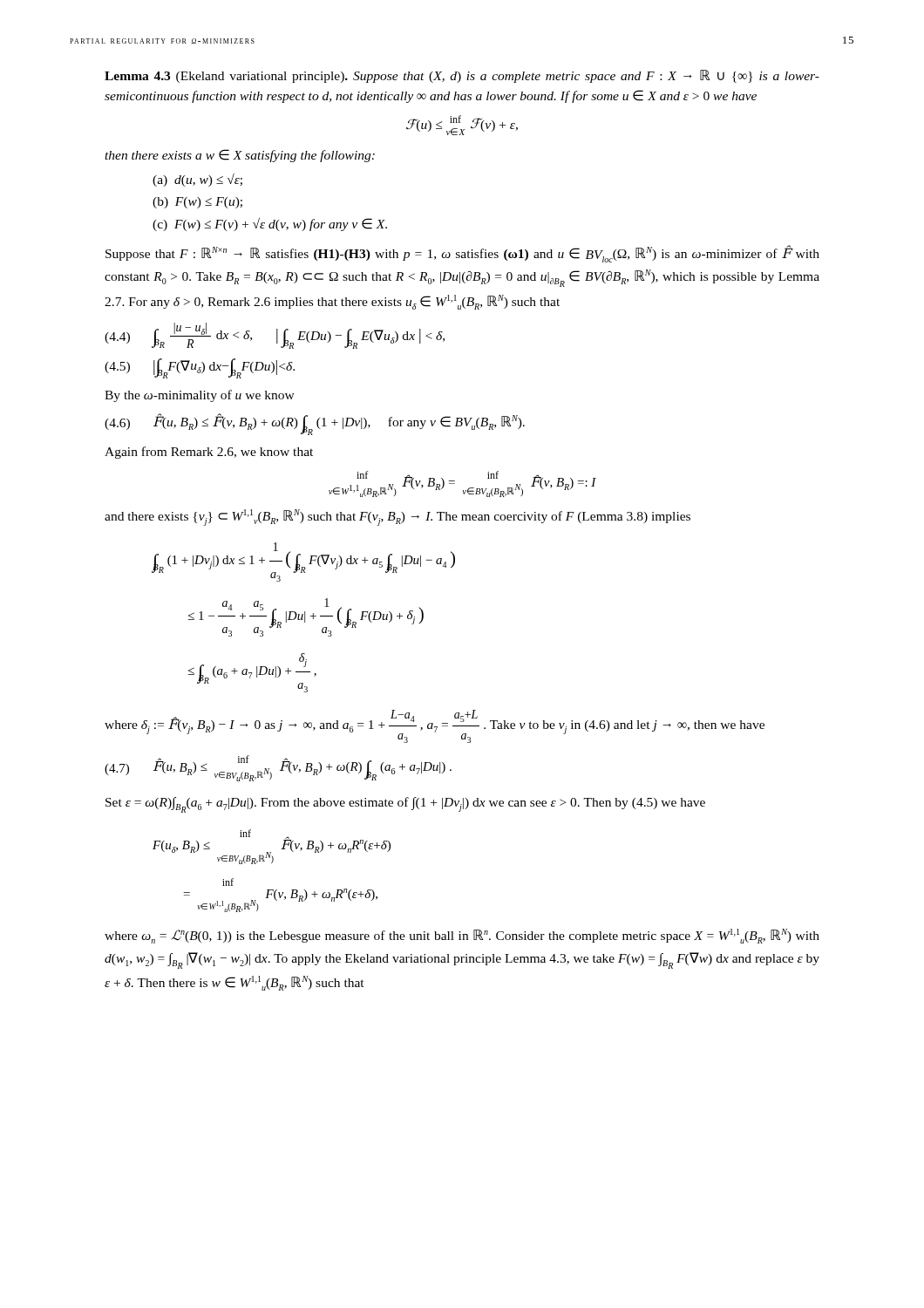Select the text starting "(4.6) F̂(u, BR) ≤ F̂(v, BR) +"

tap(462, 423)
